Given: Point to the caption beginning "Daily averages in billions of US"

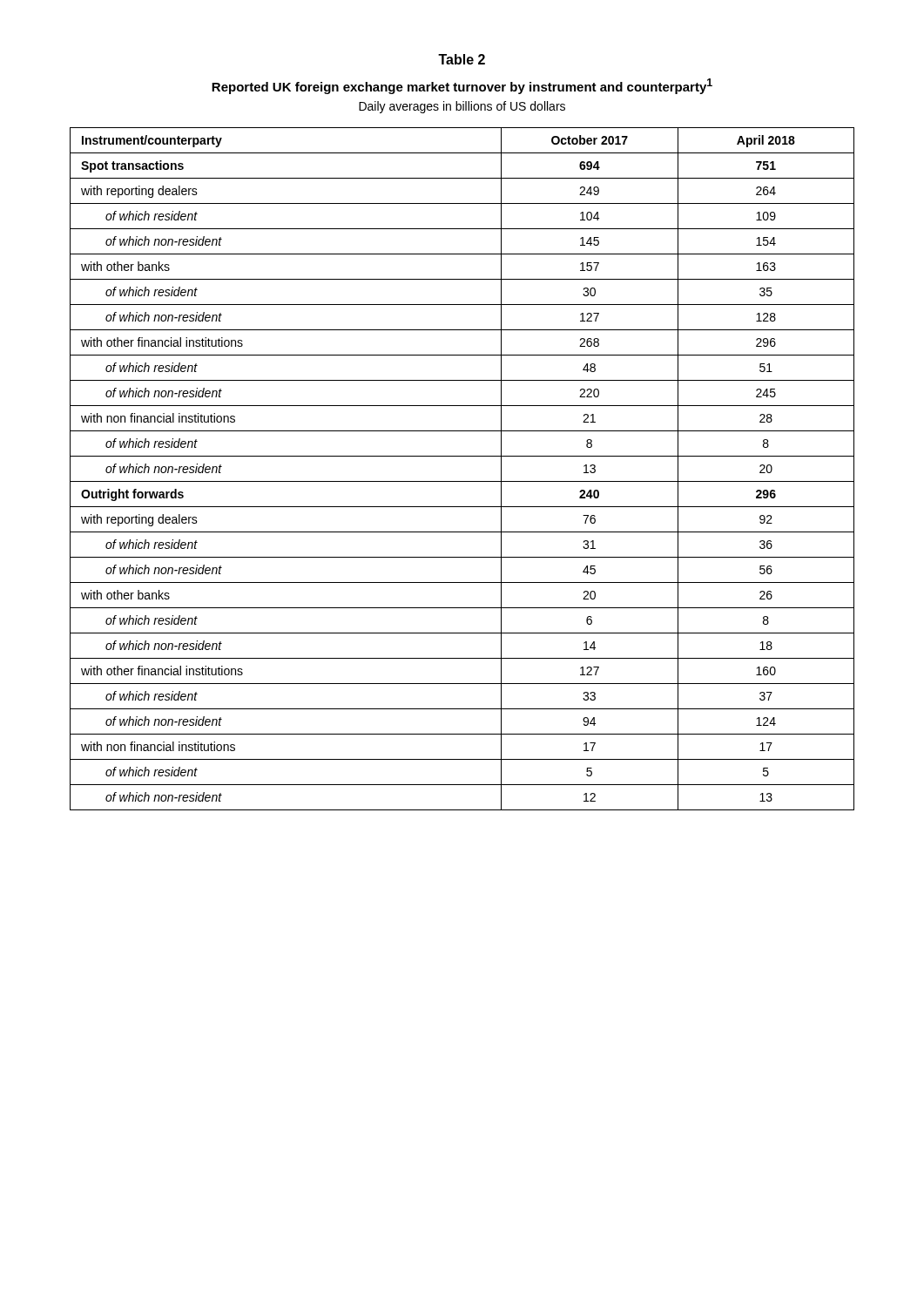Looking at the screenshot, I should [462, 106].
